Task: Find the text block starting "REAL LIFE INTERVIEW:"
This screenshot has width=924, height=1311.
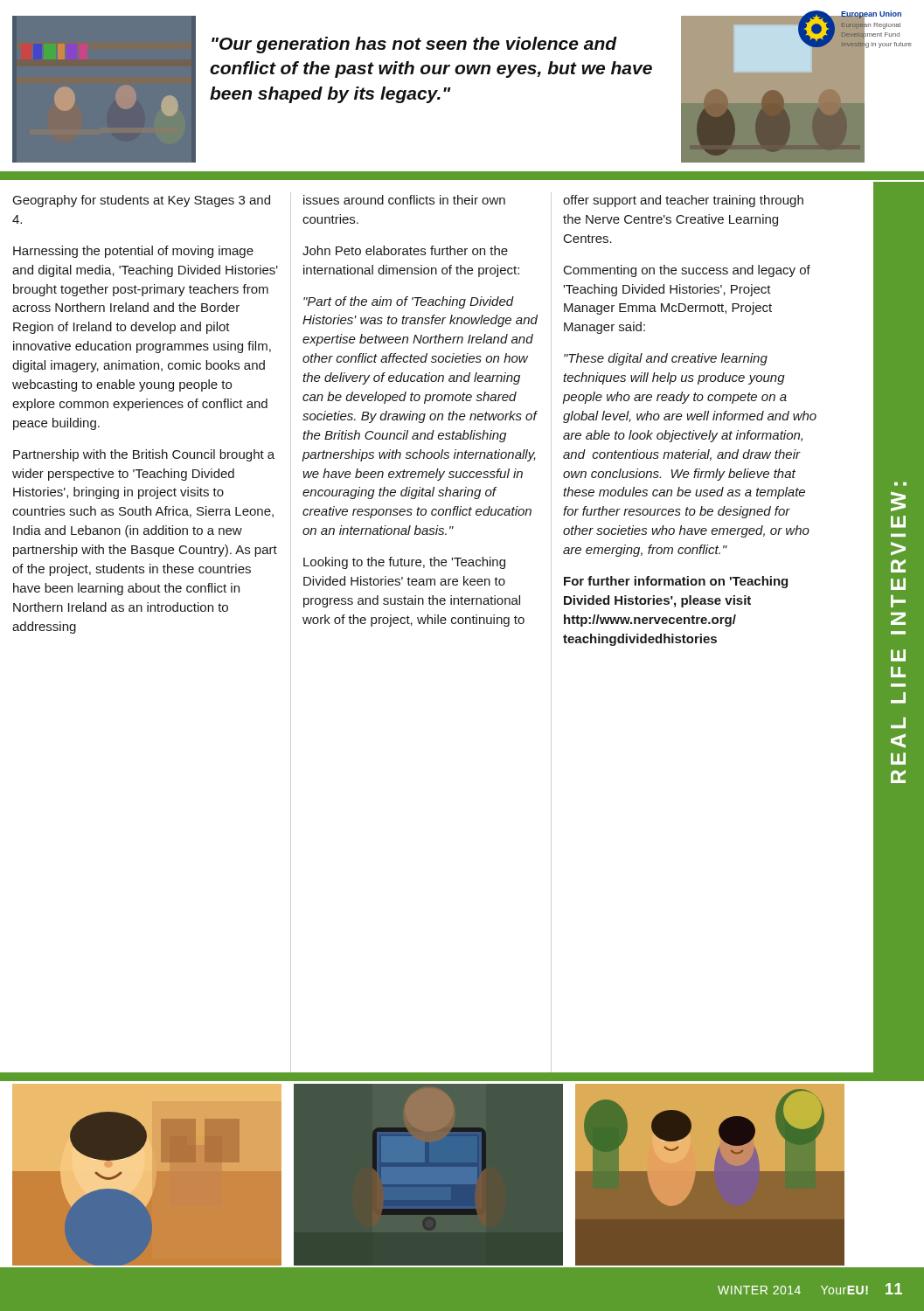Action: click(898, 631)
